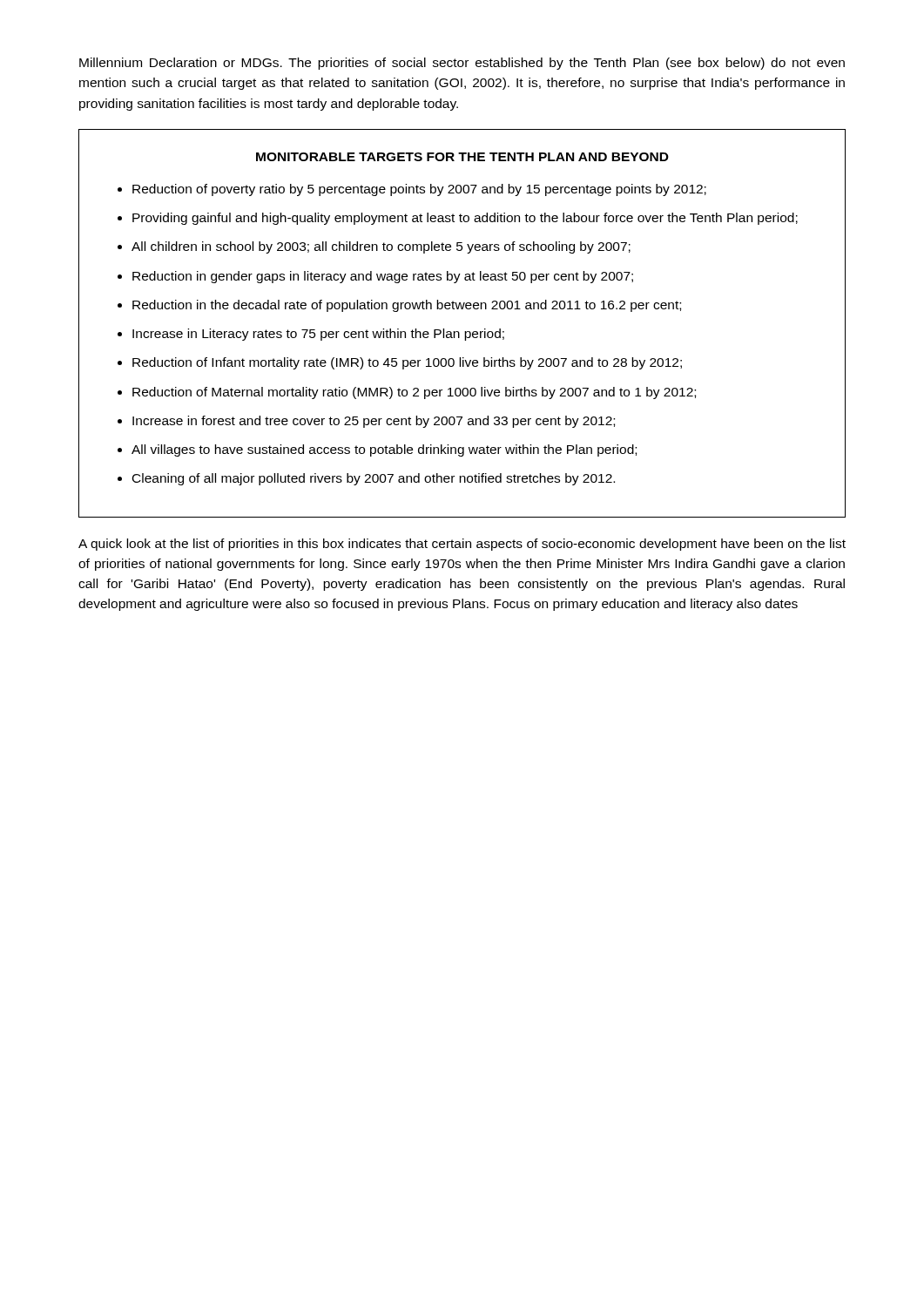Screen dimensions: 1307x924
Task: Navigate to the element starting "MONITORABLE TARGETS FOR THE TENTH PLAN AND"
Action: click(462, 156)
